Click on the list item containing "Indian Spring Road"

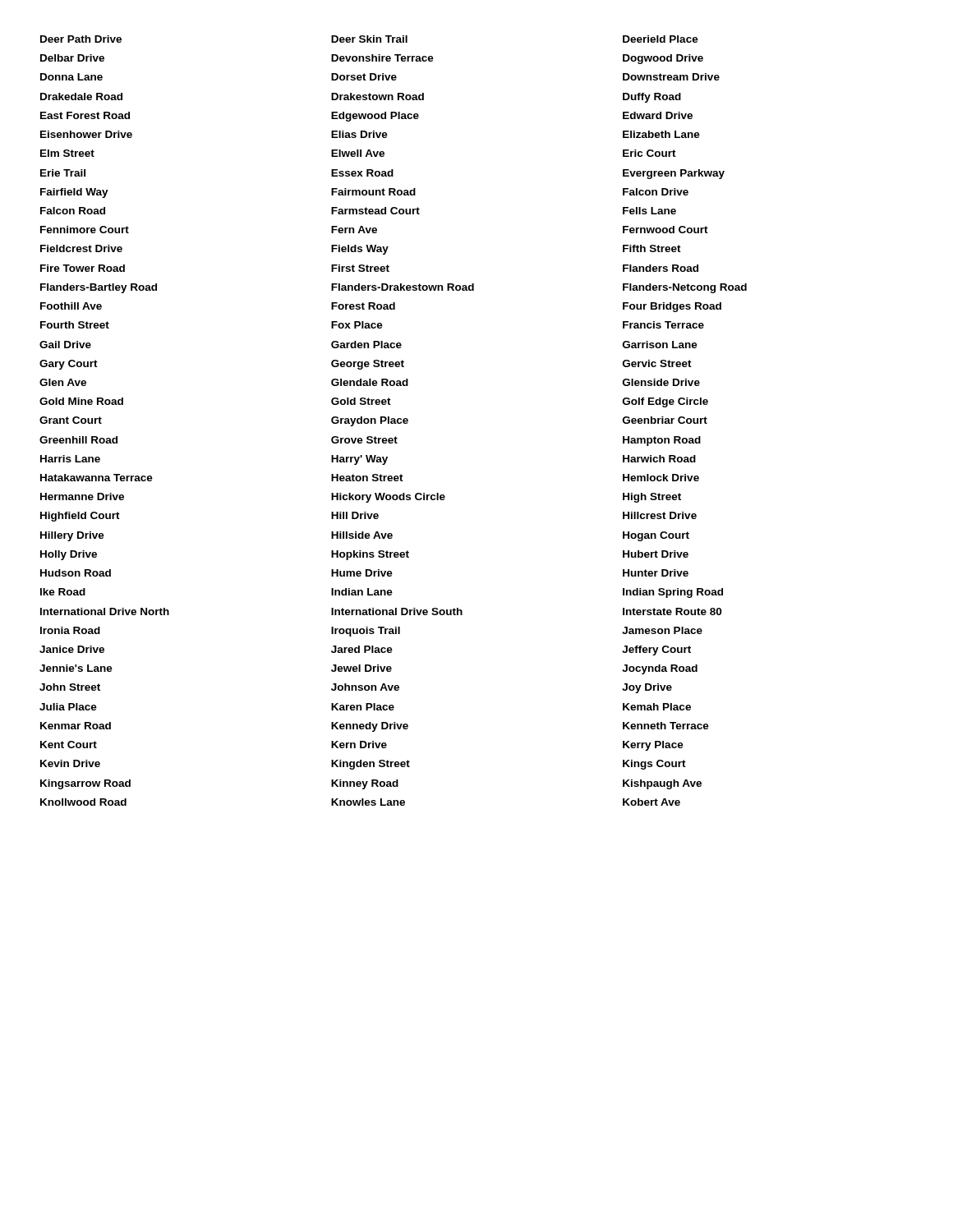(x=673, y=592)
